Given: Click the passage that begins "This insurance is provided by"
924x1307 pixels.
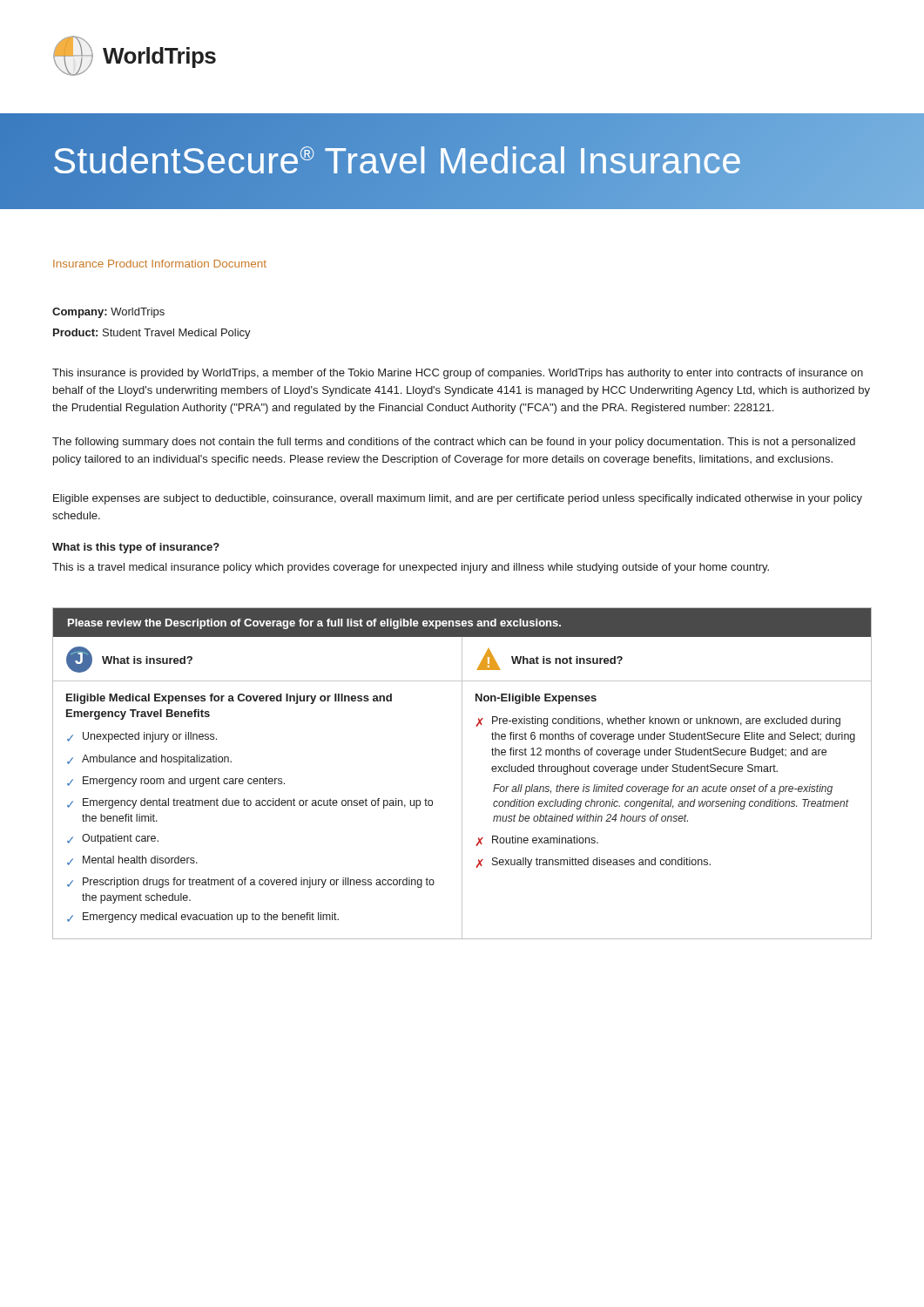Looking at the screenshot, I should [x=461, y=390].
